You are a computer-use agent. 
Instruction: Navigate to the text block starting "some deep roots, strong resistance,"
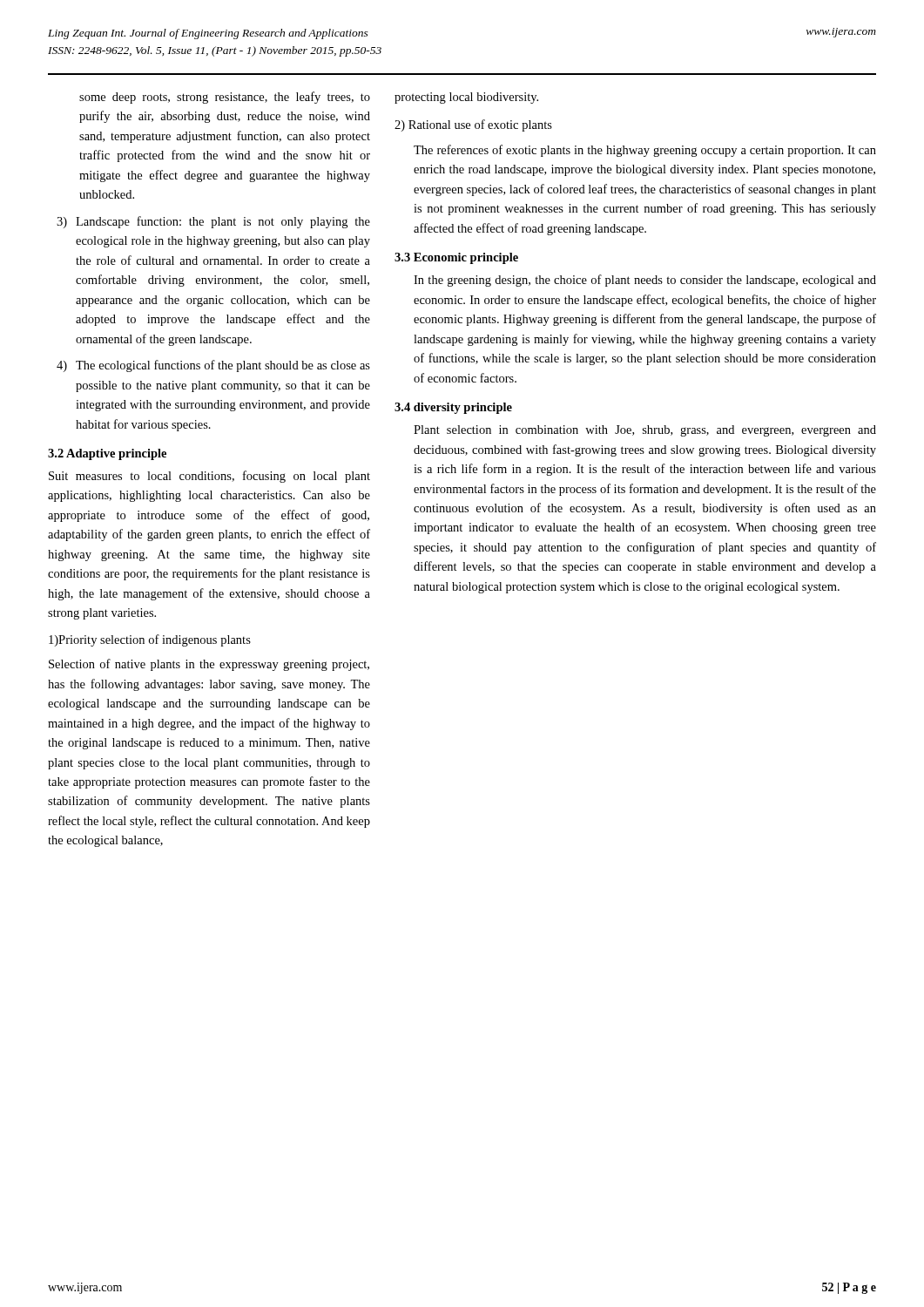225,146
